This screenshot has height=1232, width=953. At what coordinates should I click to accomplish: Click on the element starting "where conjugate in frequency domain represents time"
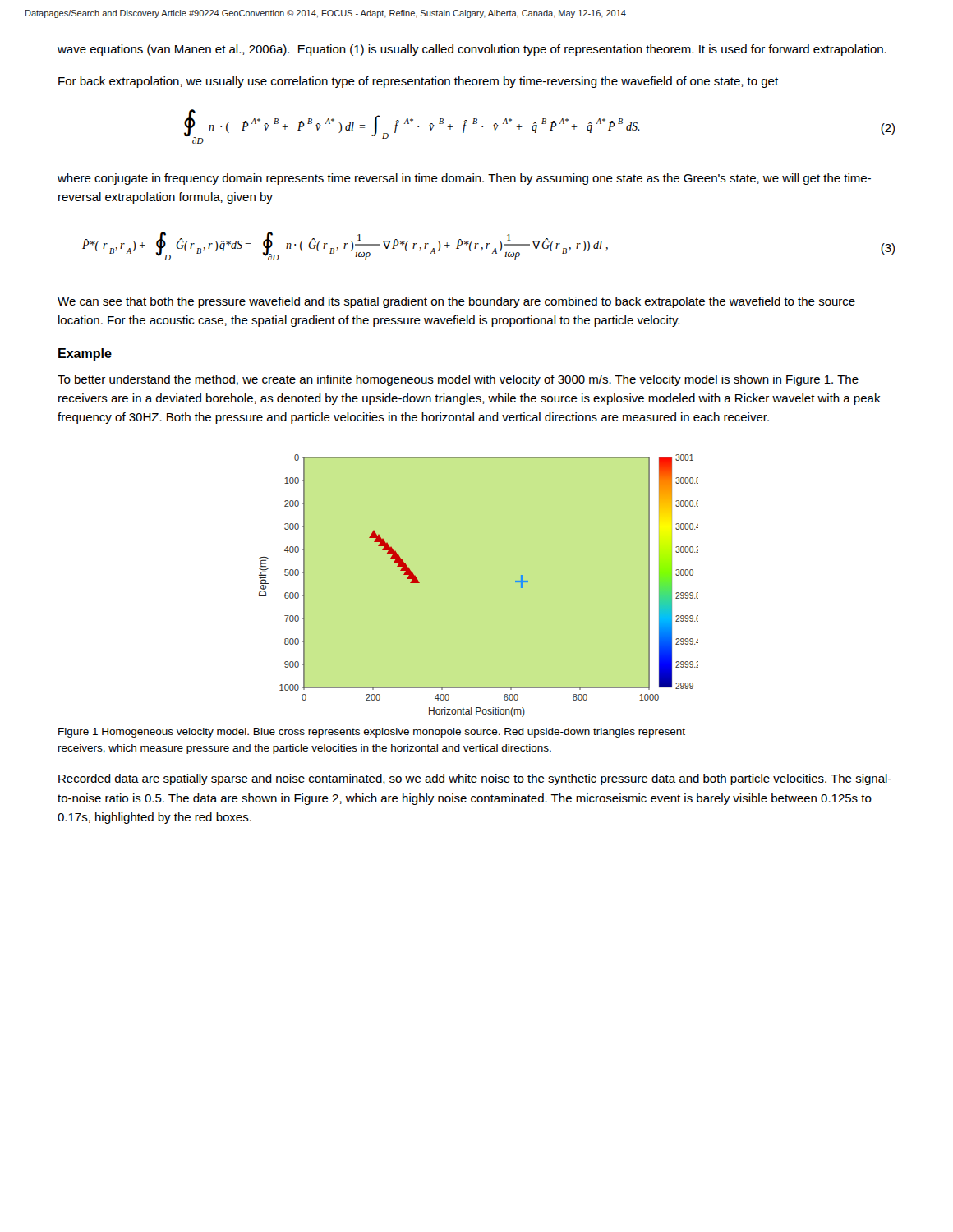tap(464, 187)
